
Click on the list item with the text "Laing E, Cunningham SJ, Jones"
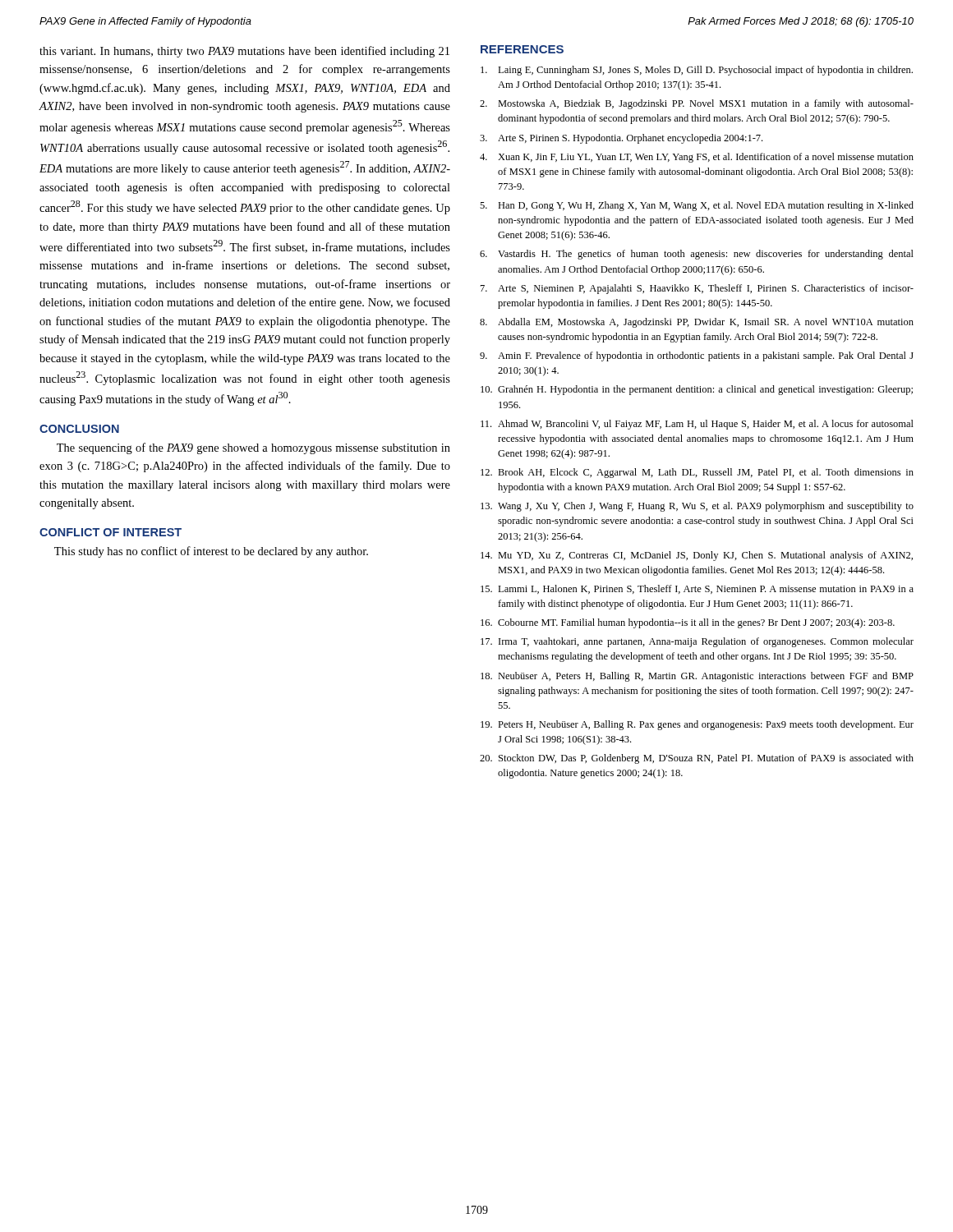697,77
